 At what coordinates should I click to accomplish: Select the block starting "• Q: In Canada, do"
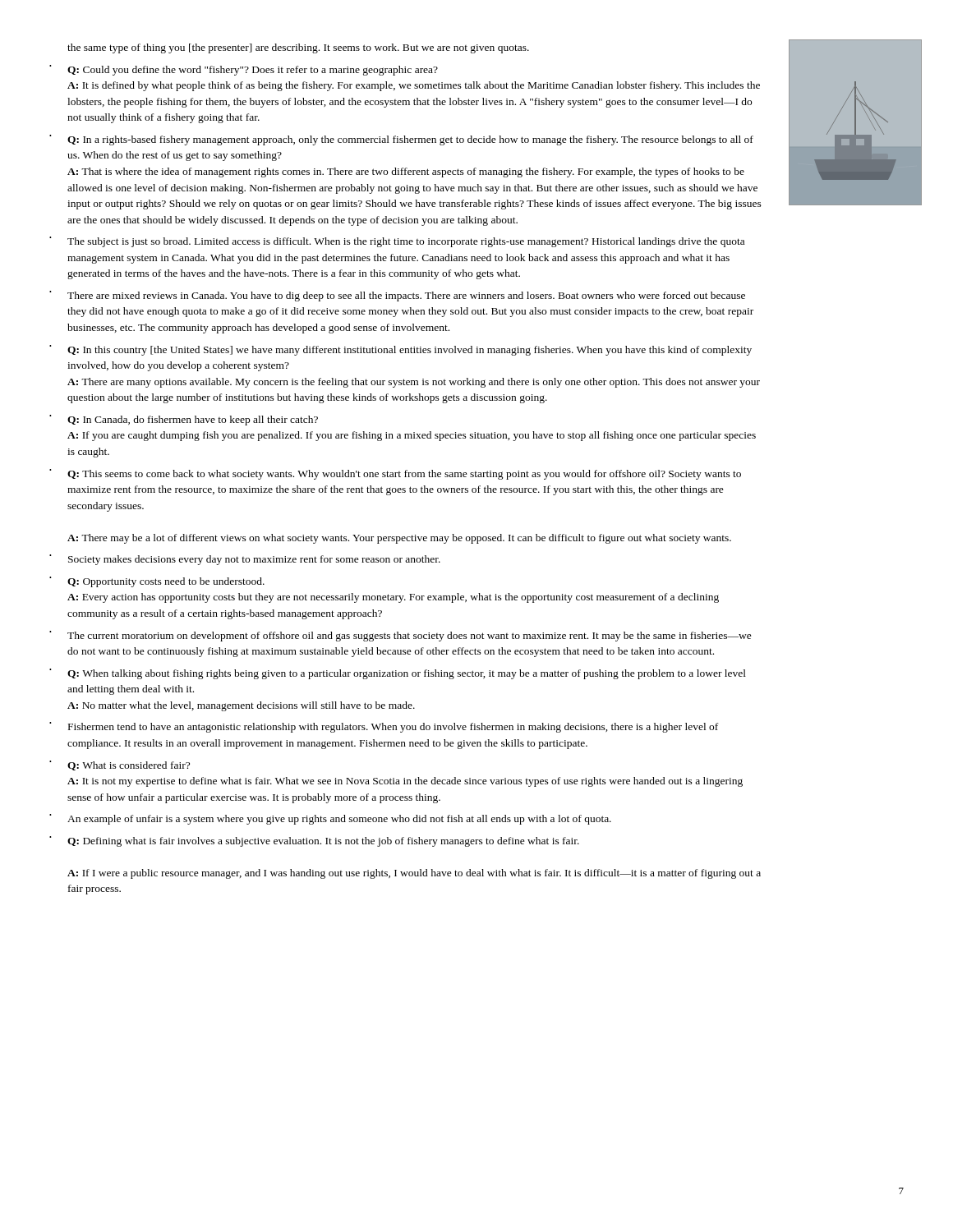pyautogui.click(x=407, y=435)
